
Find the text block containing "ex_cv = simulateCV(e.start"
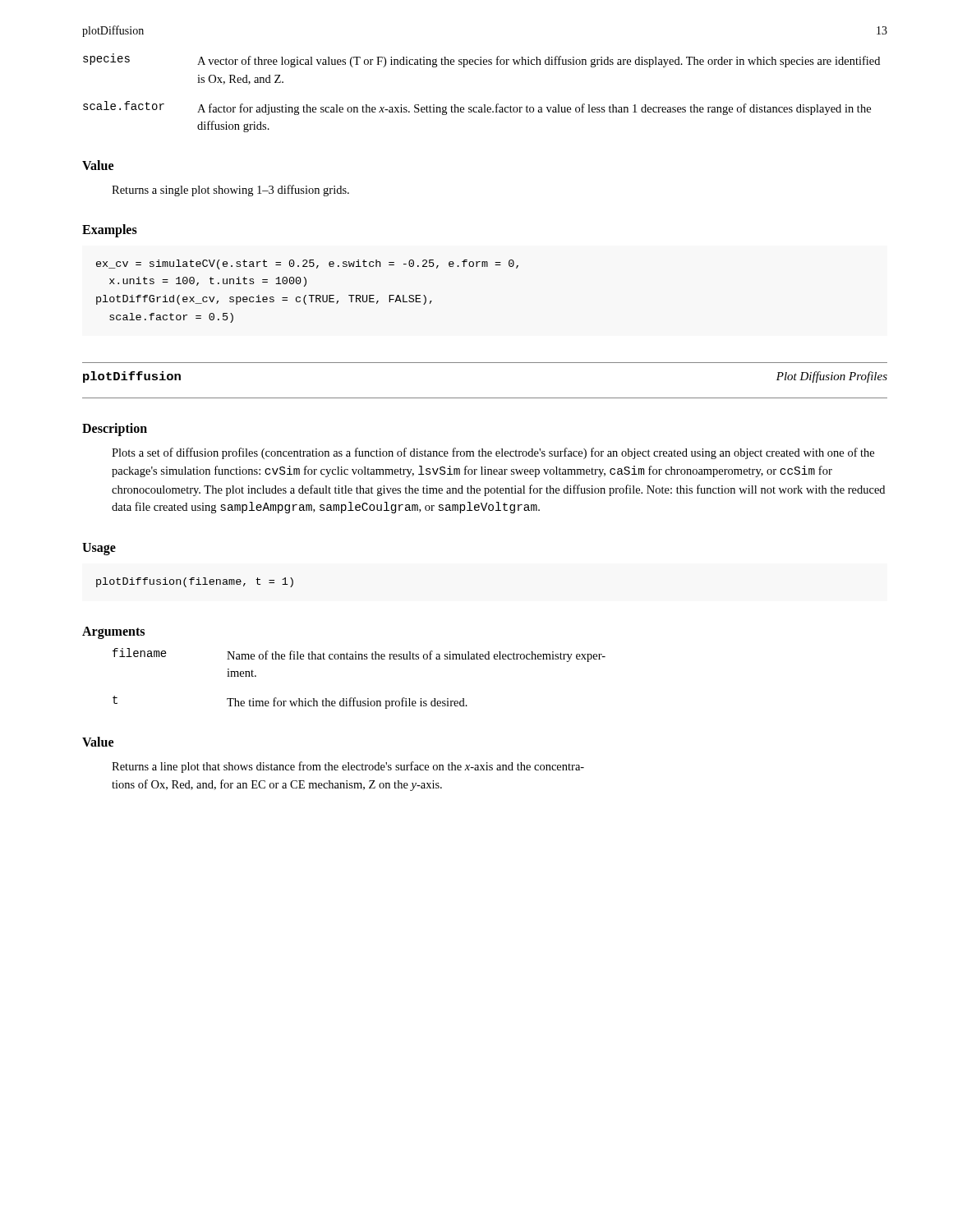pos(307,264)
